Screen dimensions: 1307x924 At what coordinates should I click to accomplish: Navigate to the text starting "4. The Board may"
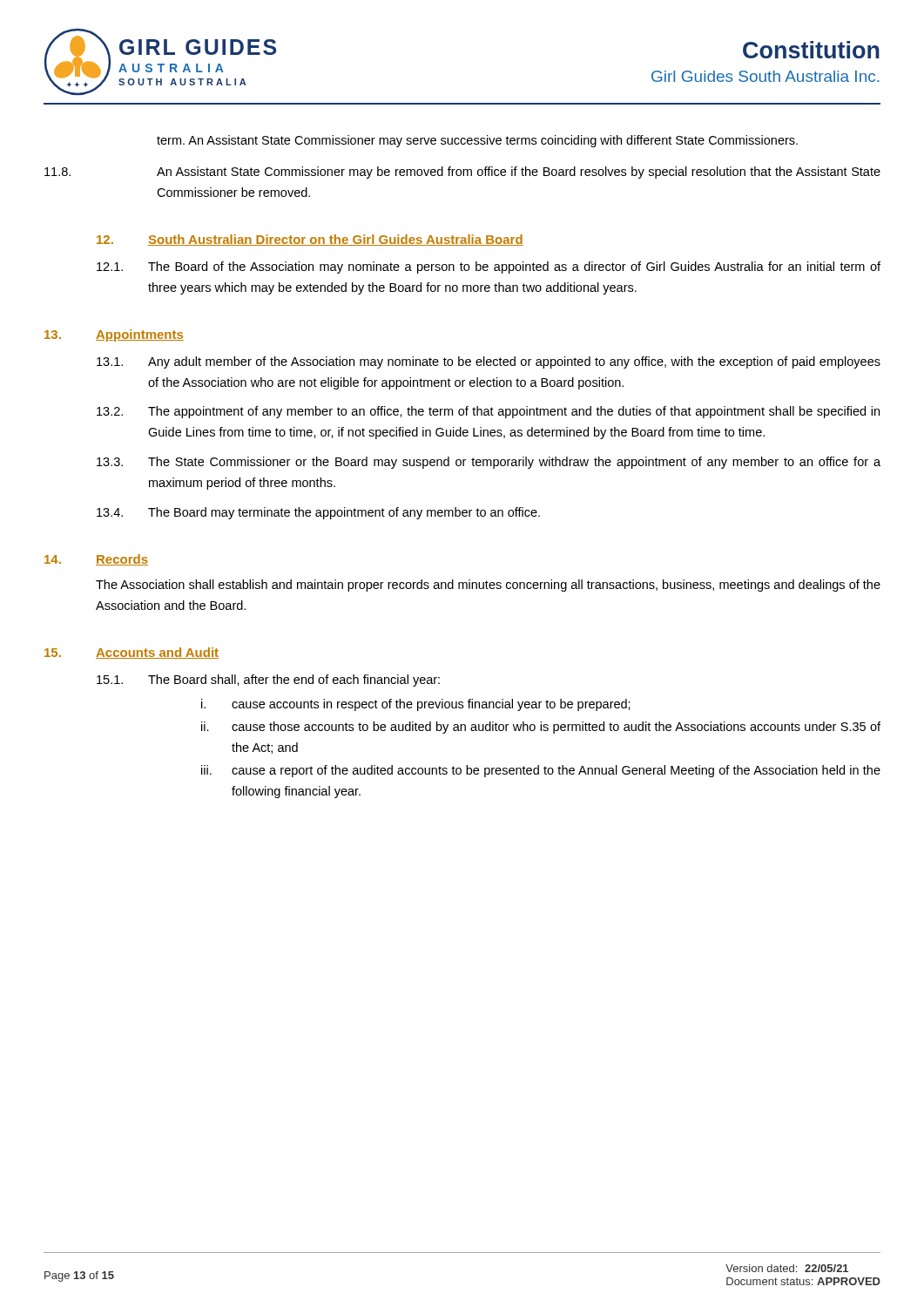(x=488, y=513)
